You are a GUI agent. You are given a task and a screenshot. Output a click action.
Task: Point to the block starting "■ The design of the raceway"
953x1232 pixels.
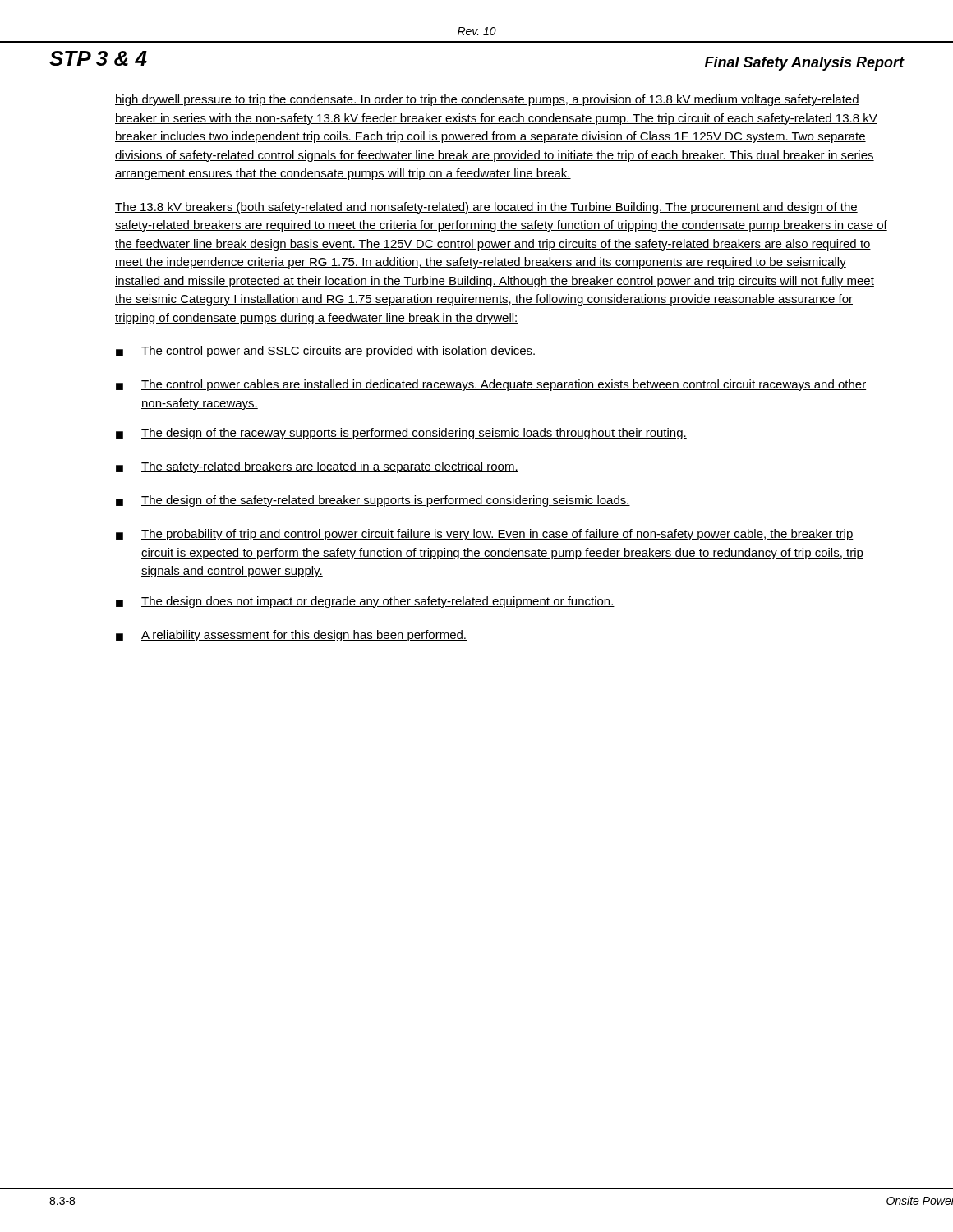coord(501,435)
